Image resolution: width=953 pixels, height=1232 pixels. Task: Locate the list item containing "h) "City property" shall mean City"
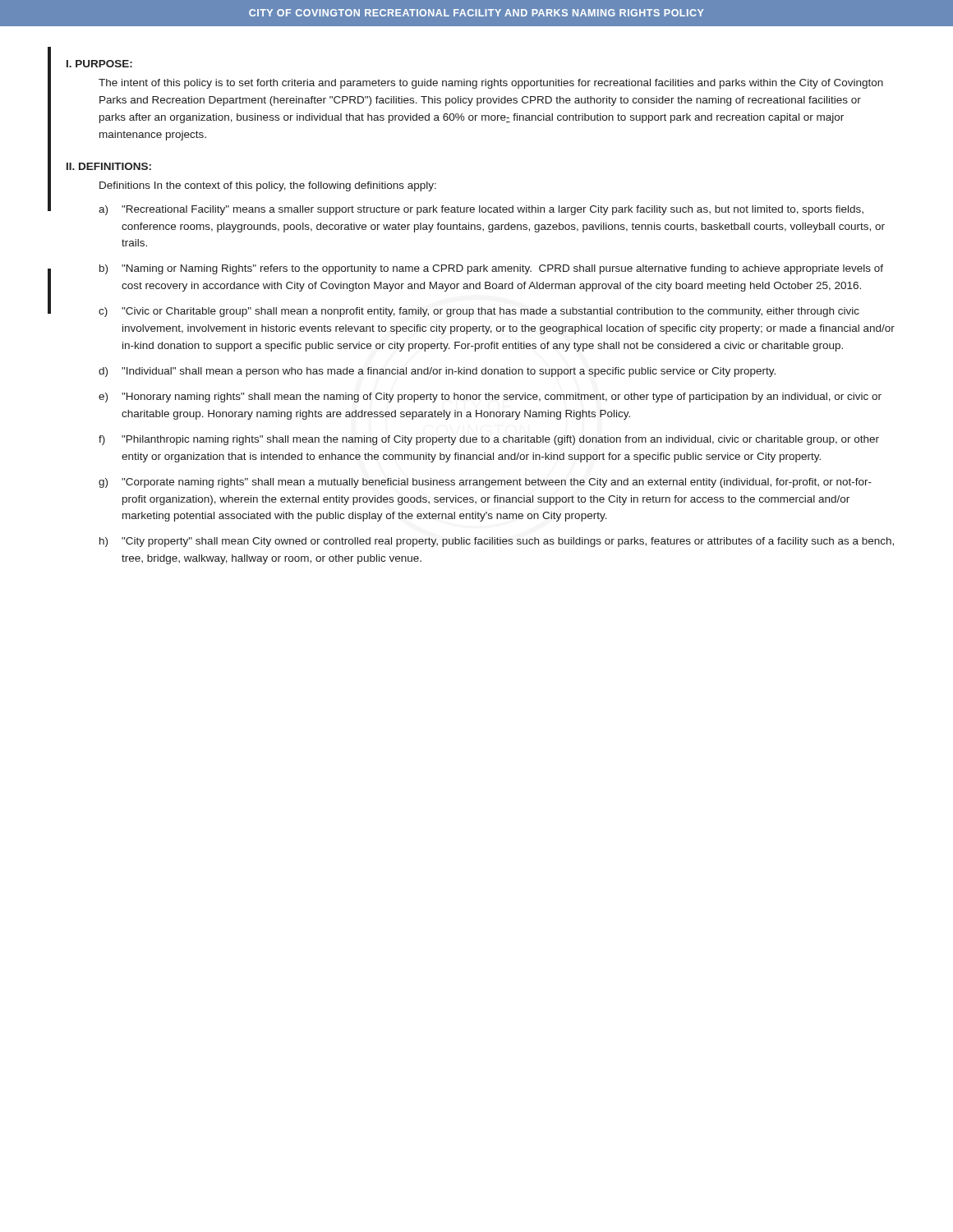pyautogui.click(x=497, y=551)
